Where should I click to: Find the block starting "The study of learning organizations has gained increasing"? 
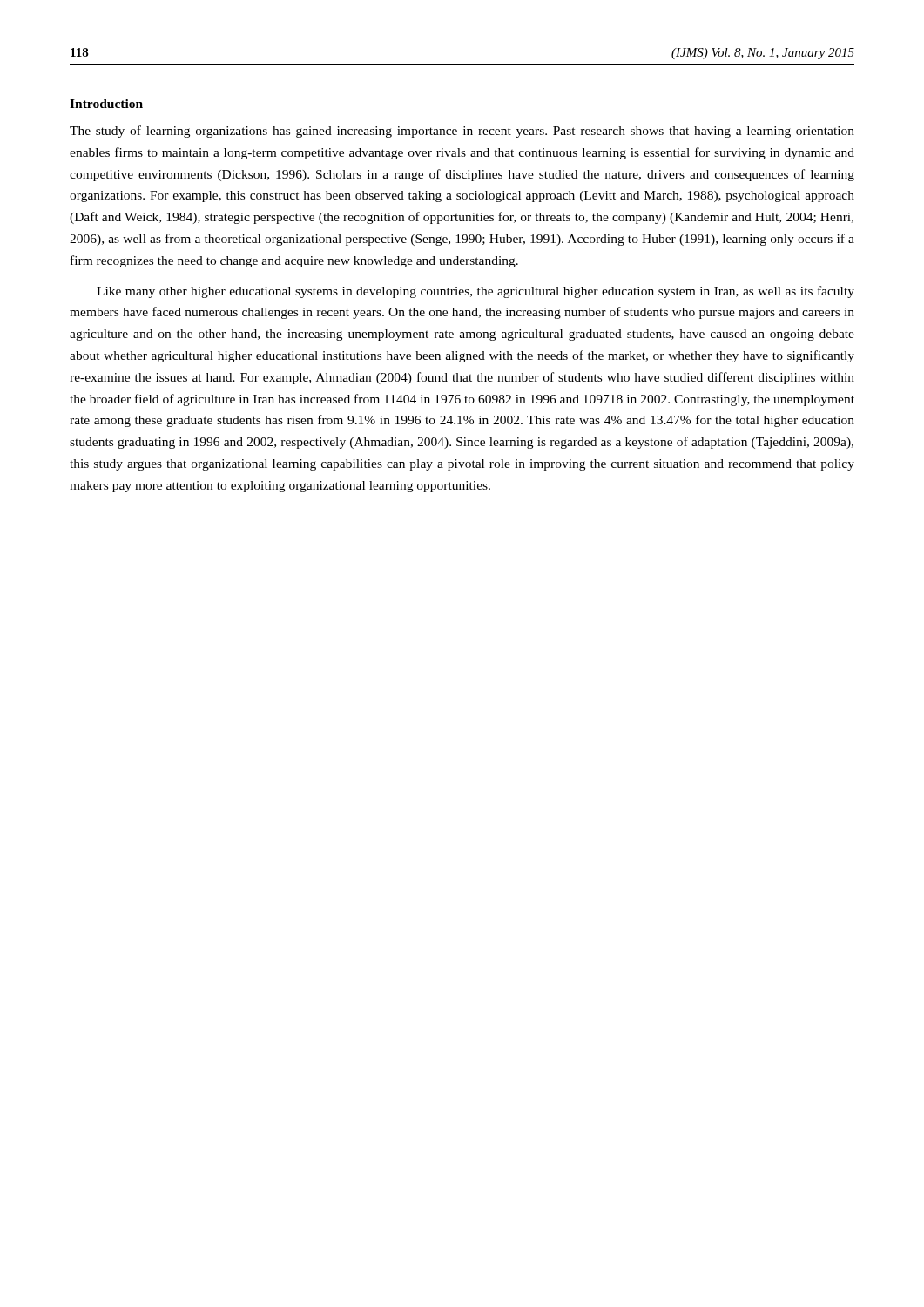462,308
